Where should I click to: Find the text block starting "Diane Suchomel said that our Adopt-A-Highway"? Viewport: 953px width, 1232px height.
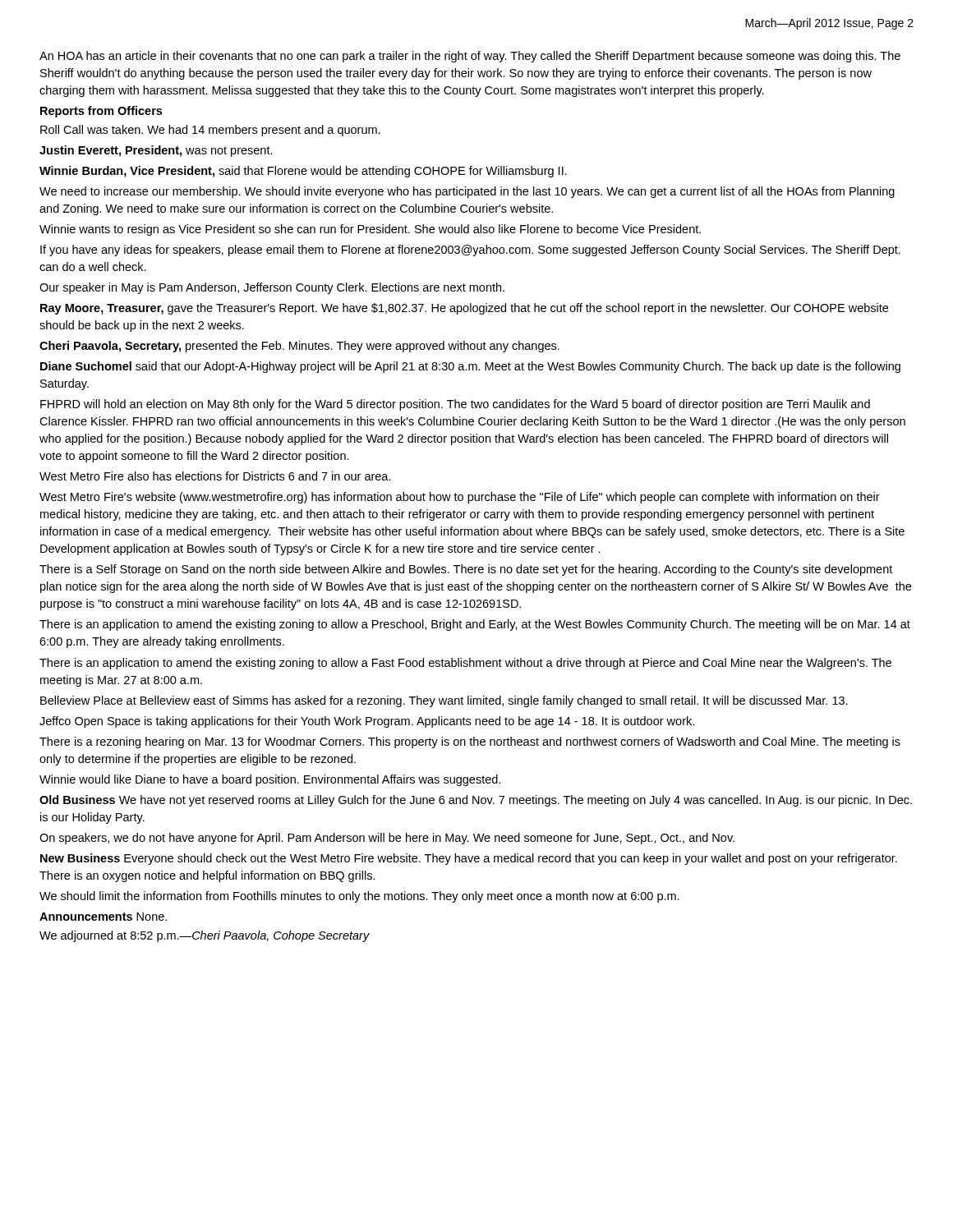click(470, 375)
